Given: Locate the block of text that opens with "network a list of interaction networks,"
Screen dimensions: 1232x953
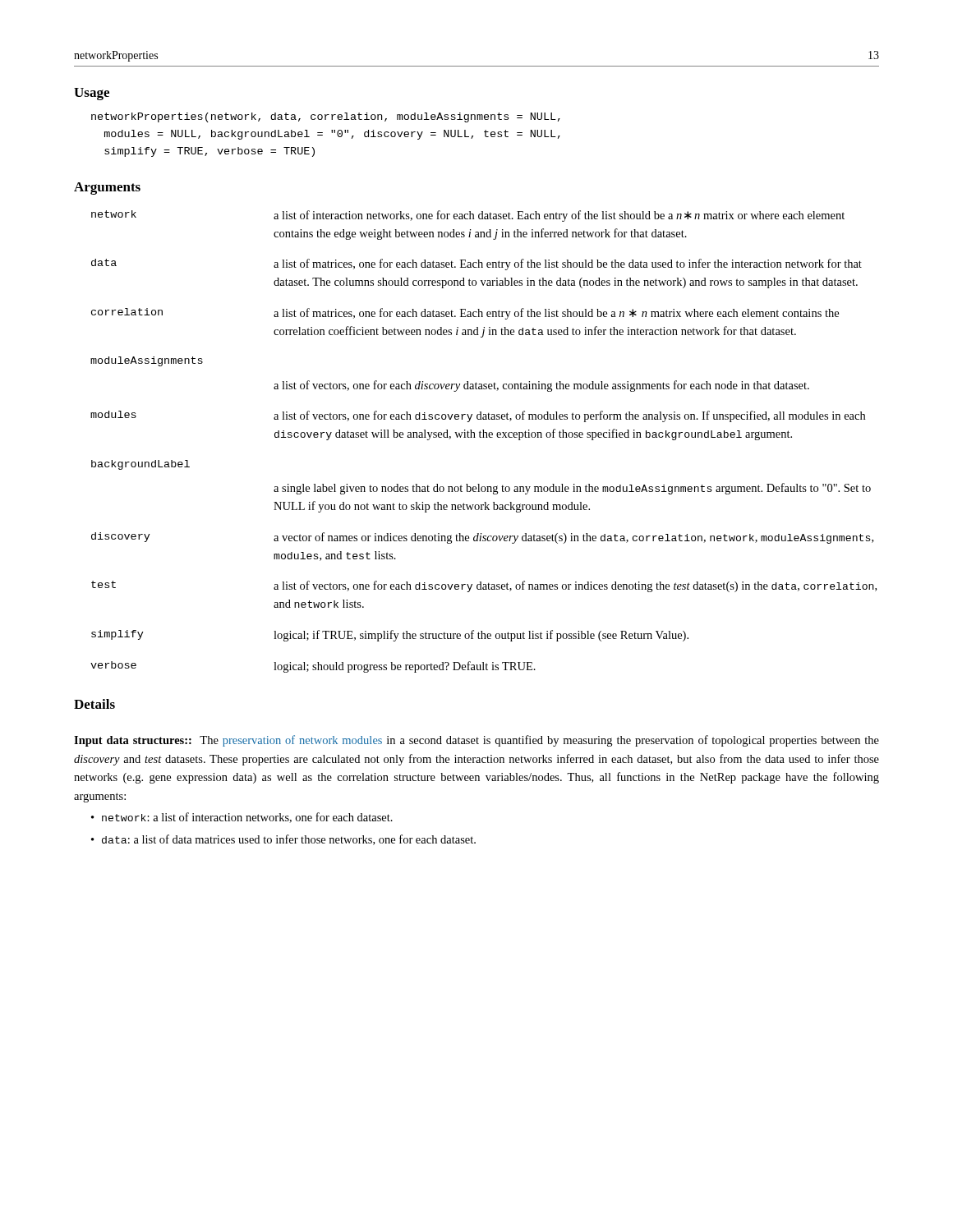Looking at the screenshot, I should click(x=476, y=441).
